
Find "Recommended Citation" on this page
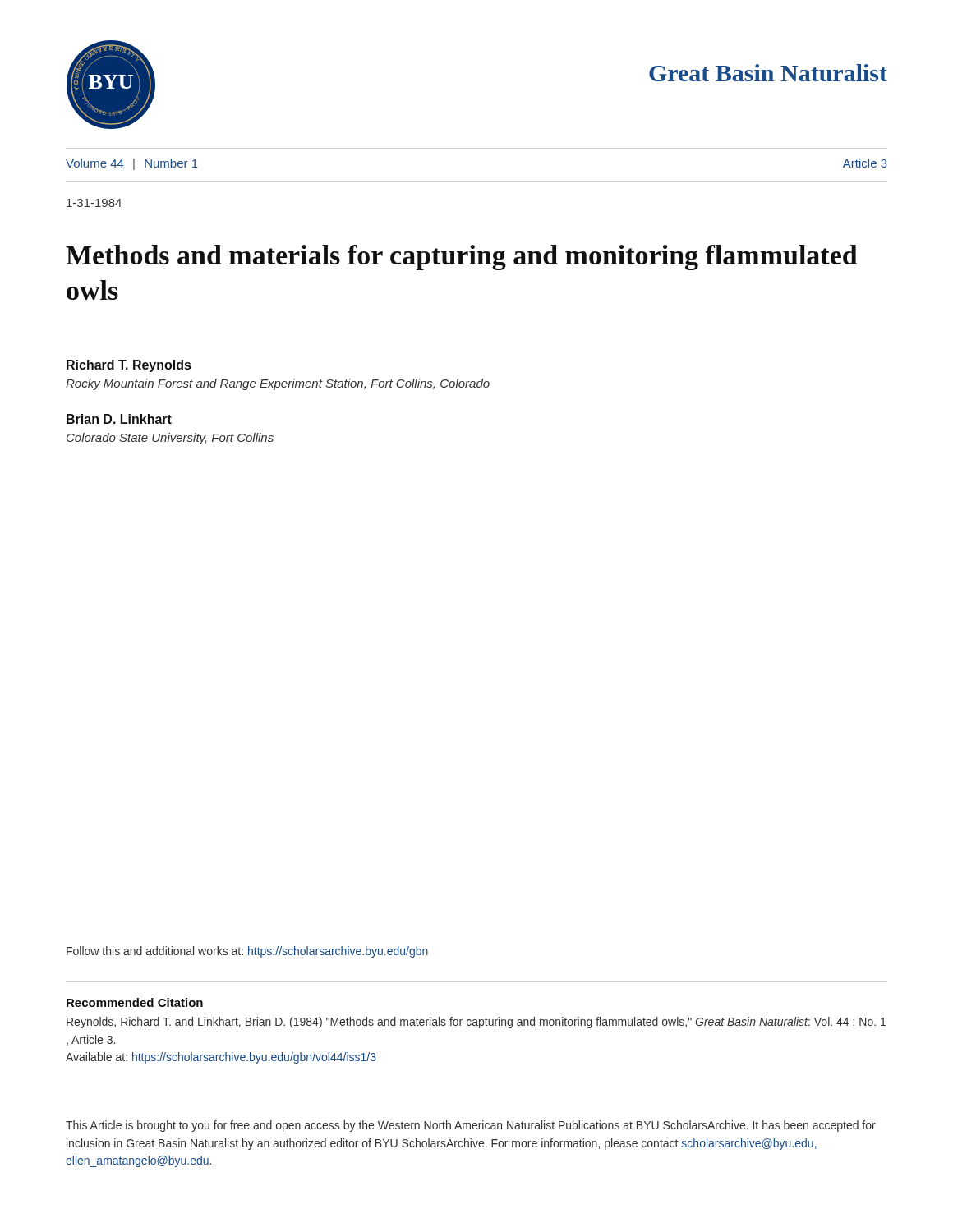[x=135, y=1002]
